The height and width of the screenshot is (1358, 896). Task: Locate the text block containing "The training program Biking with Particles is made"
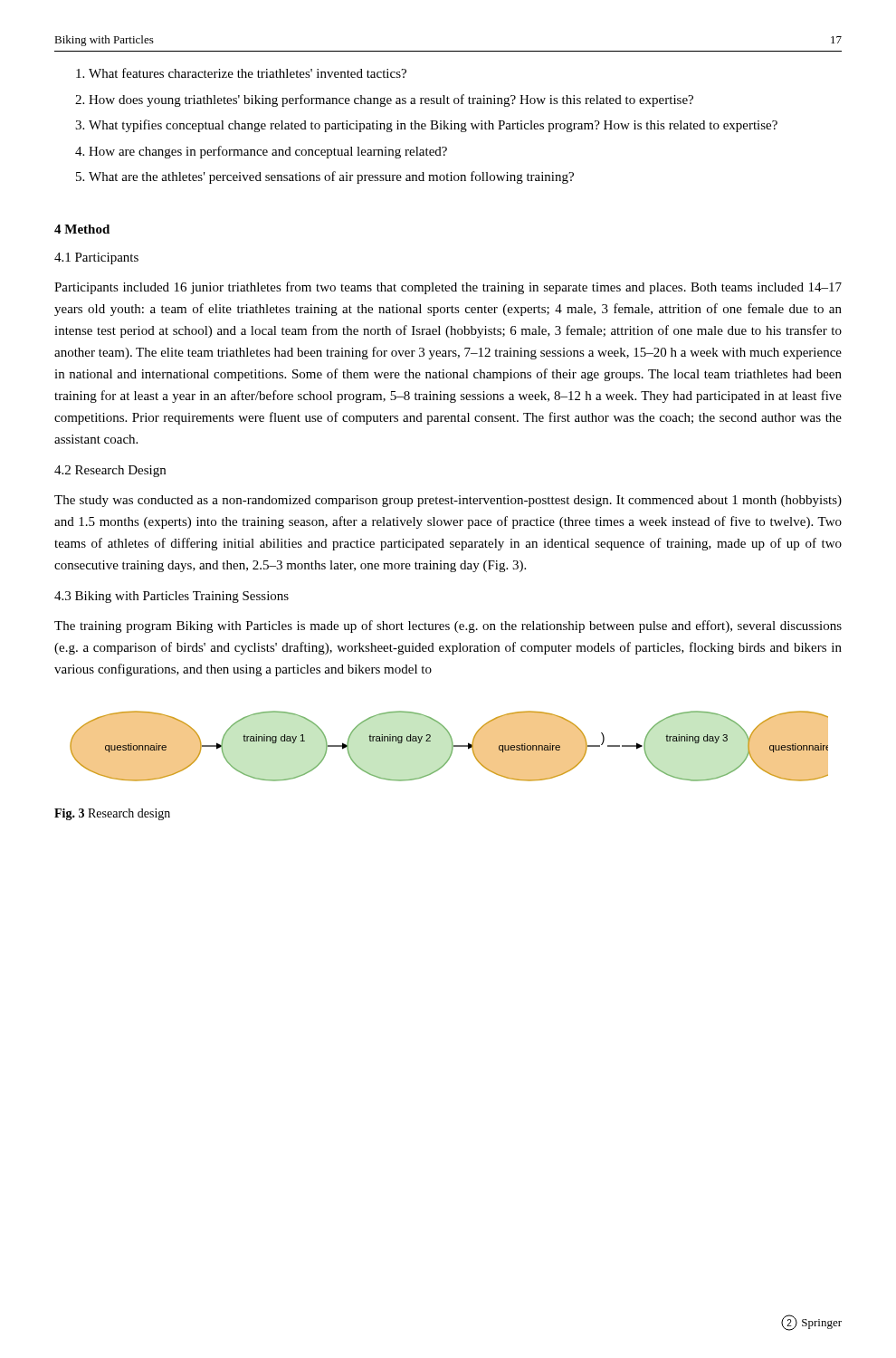448,647
